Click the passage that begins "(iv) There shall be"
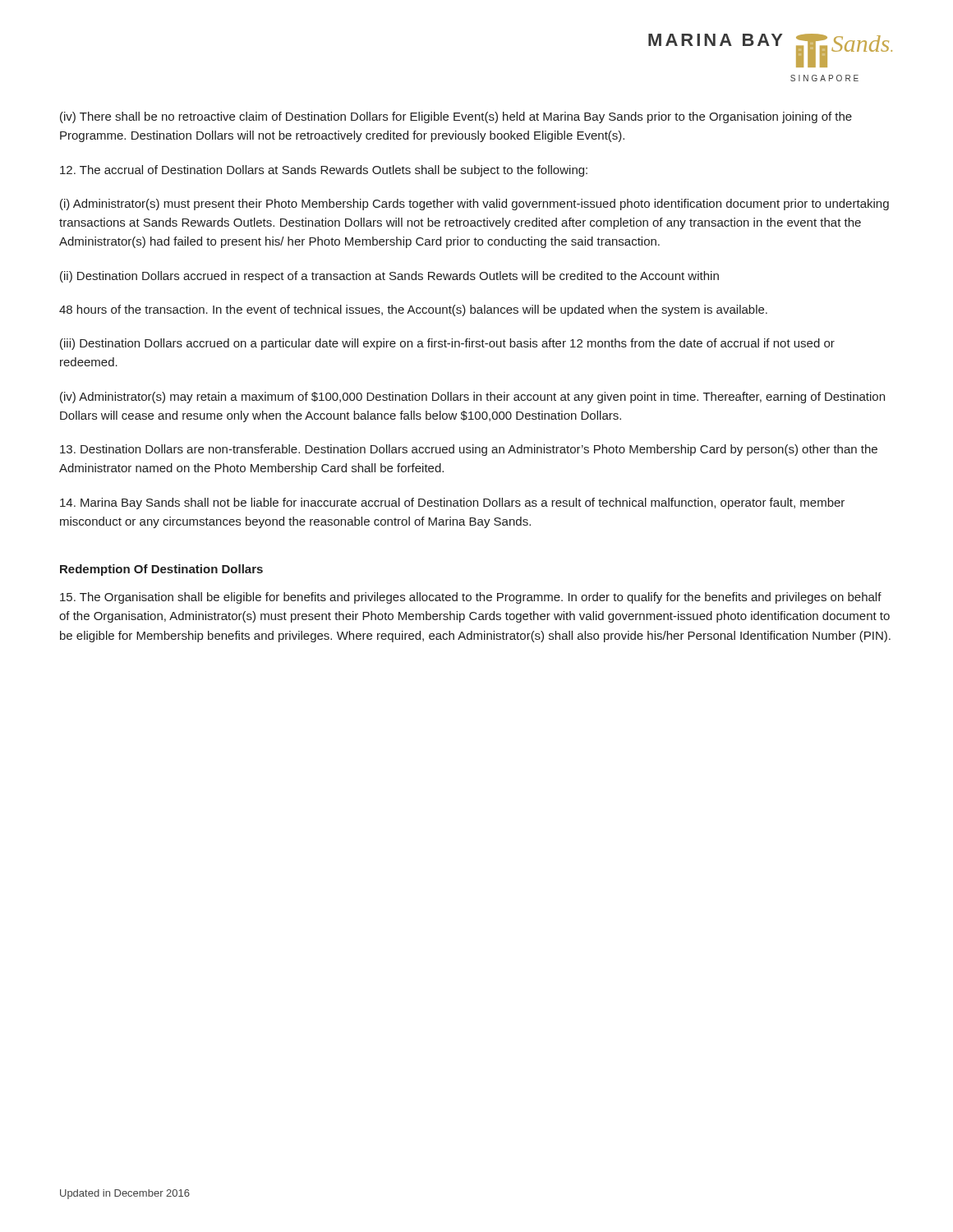 pyautogui.click(x=456, y=126)
